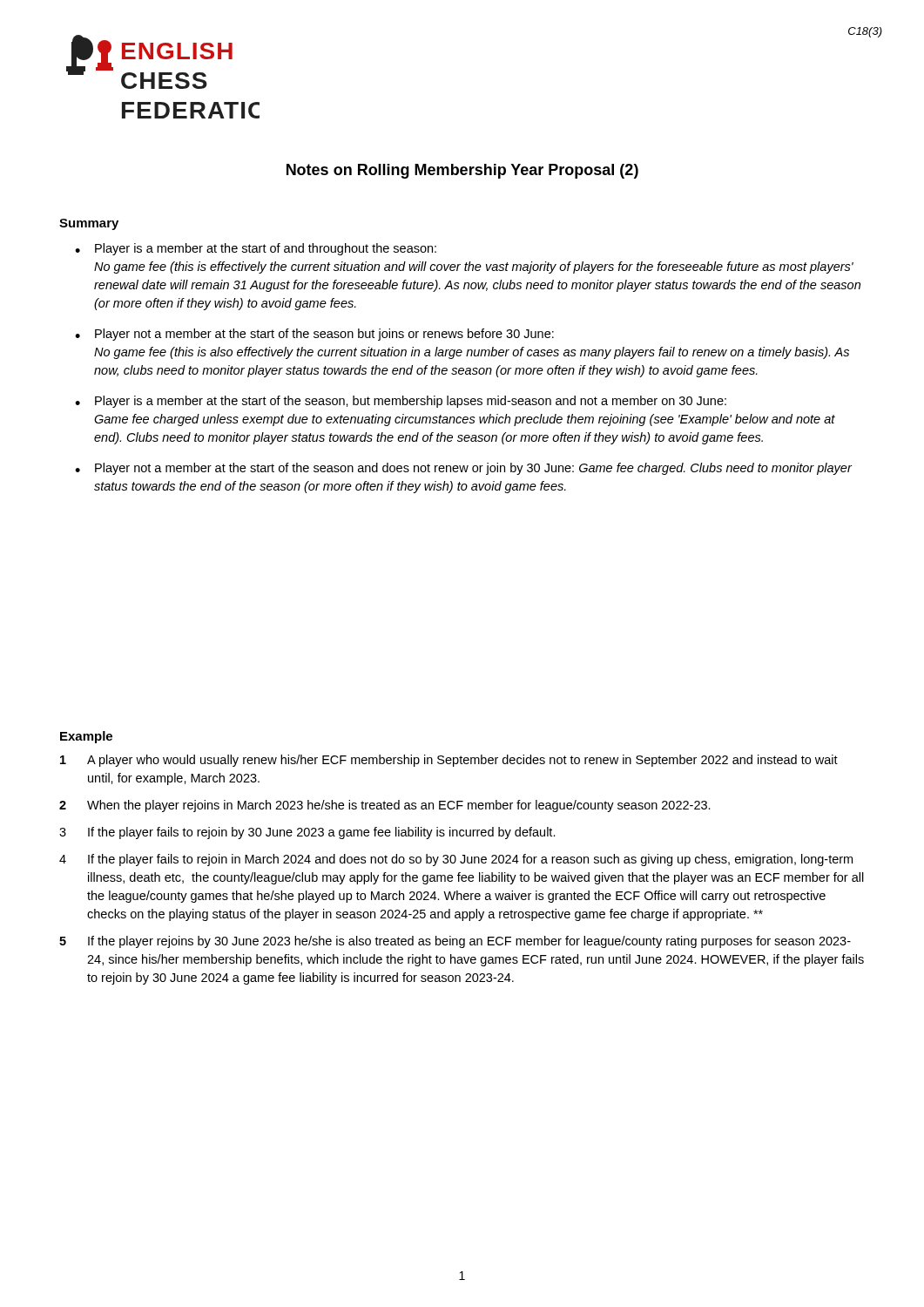Select the list item that reads "3 If the"

point(462,833)
